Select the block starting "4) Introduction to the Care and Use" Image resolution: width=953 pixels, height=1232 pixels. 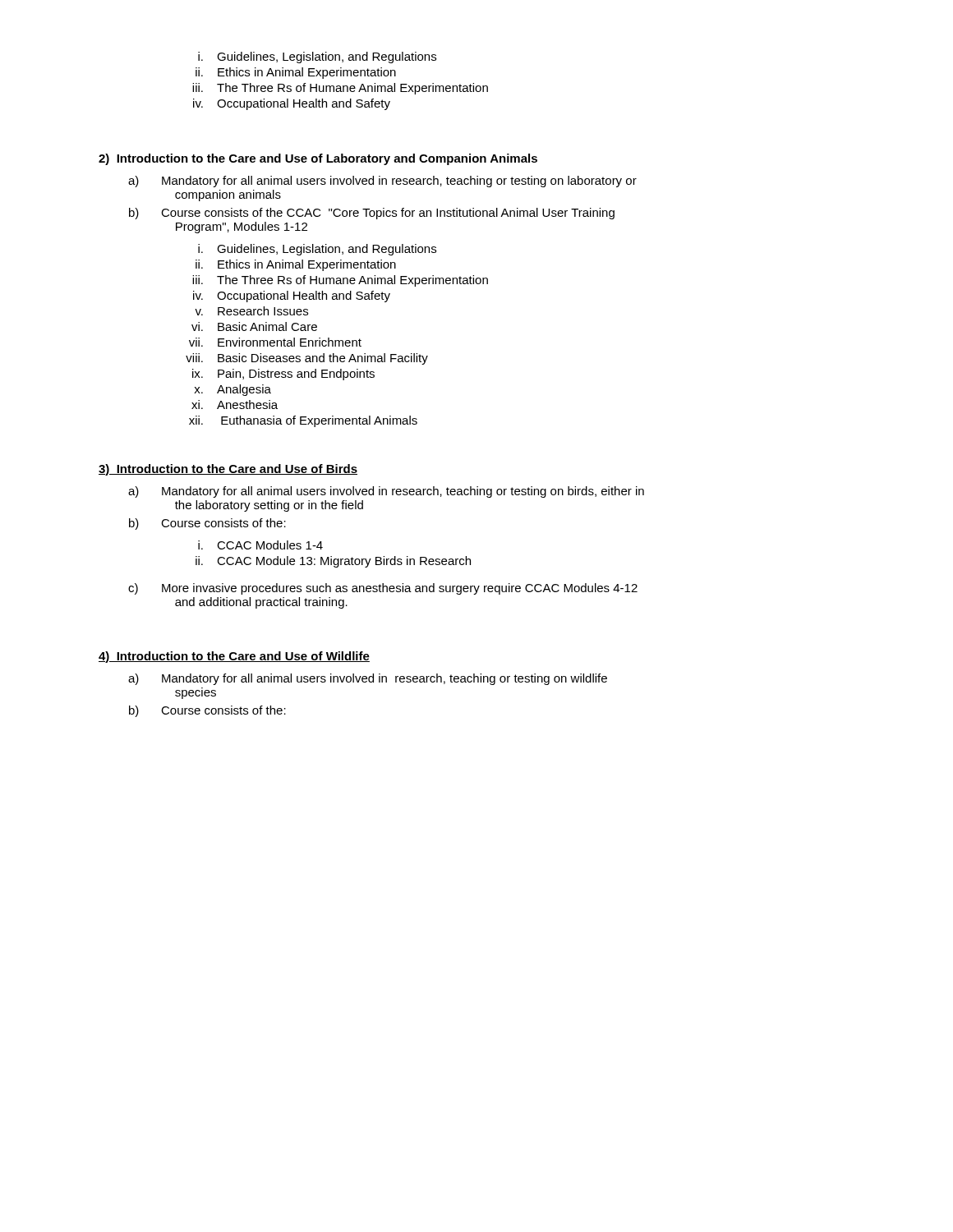234,656
